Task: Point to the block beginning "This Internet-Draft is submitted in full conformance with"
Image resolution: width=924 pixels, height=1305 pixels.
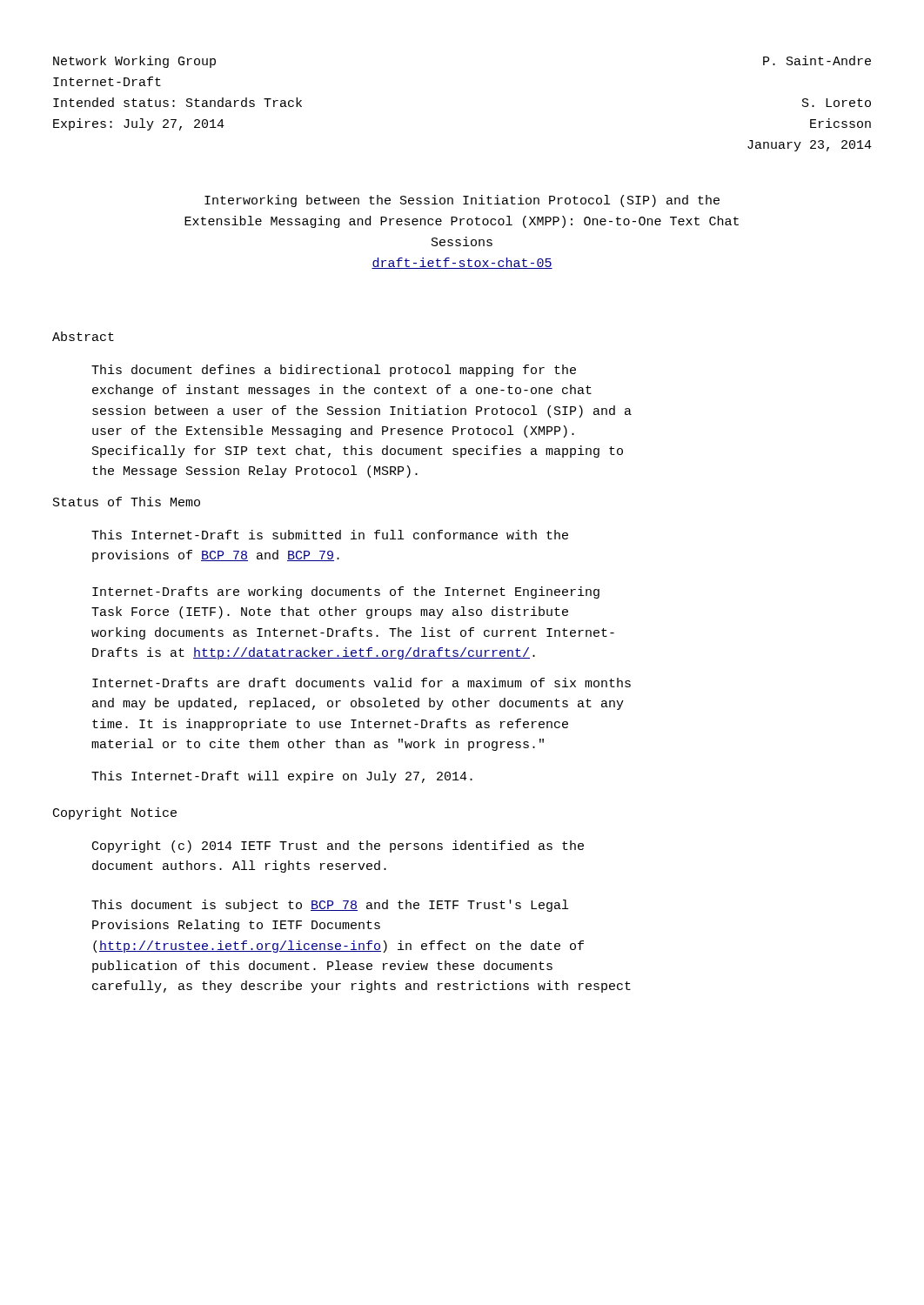Action: coord(330,546)
